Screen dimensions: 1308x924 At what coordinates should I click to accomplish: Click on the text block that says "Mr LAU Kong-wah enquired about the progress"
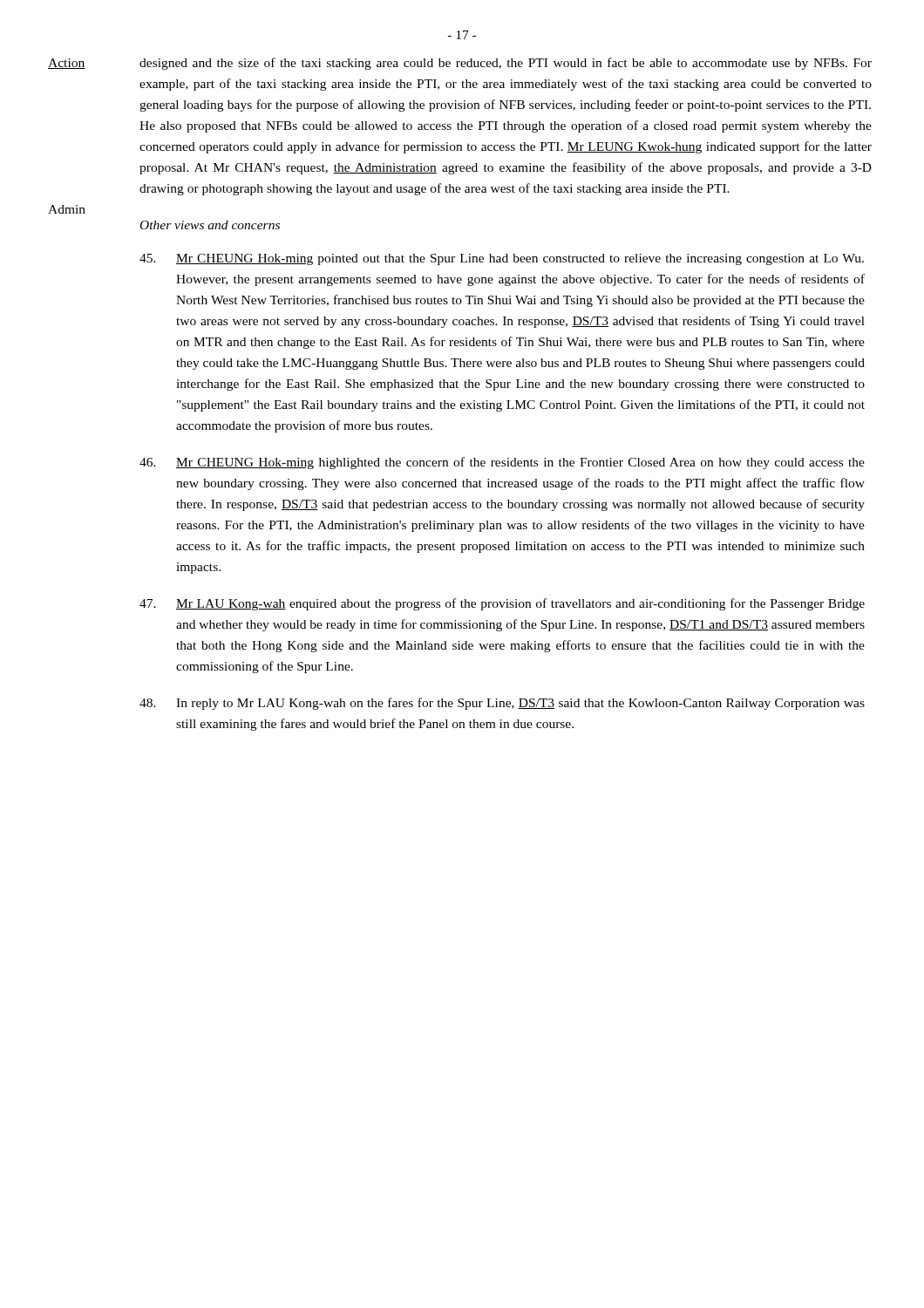[x=502, y=635]
